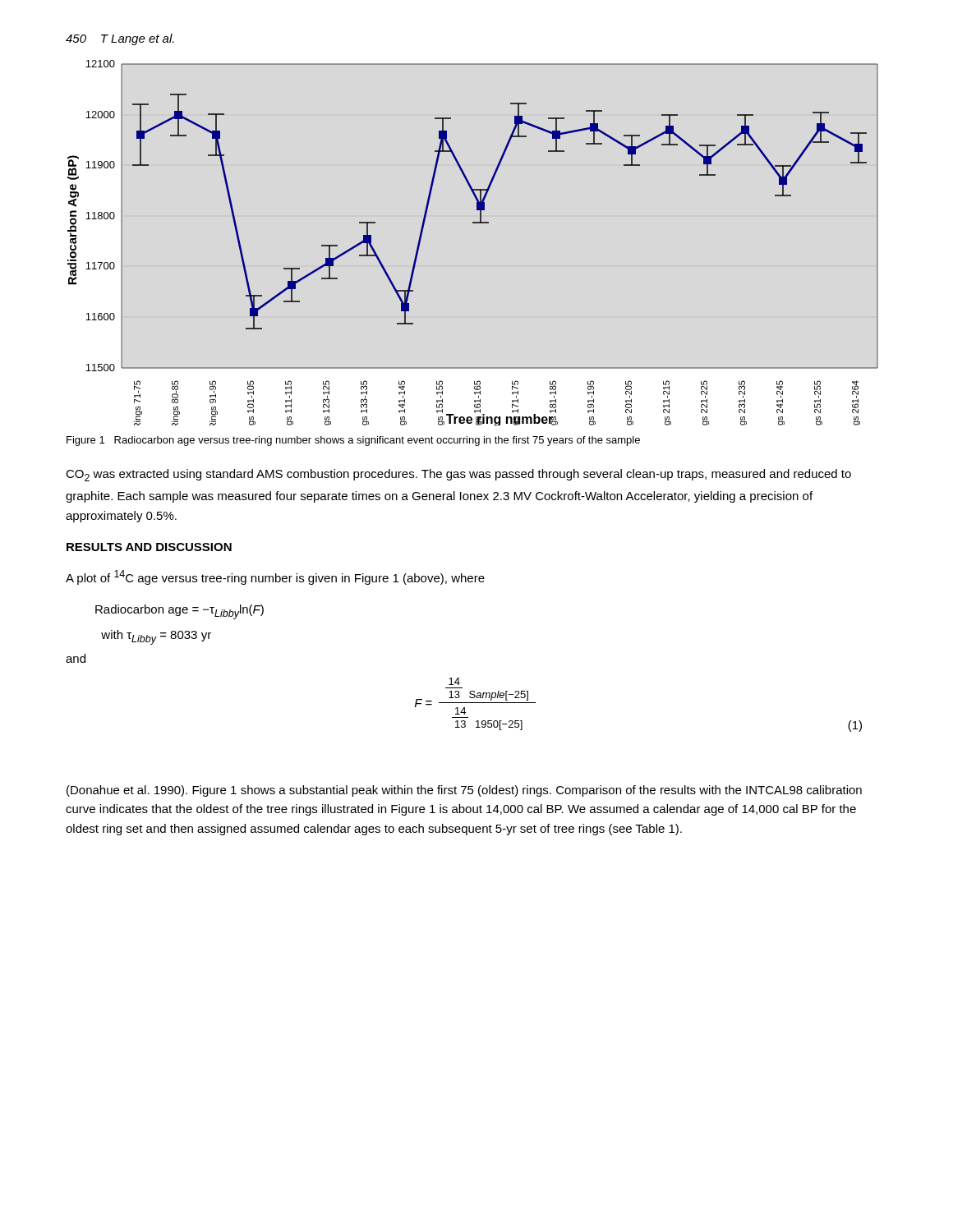Select the line chart
This screenshot has width=953, height=1232.
coord(478,241)
